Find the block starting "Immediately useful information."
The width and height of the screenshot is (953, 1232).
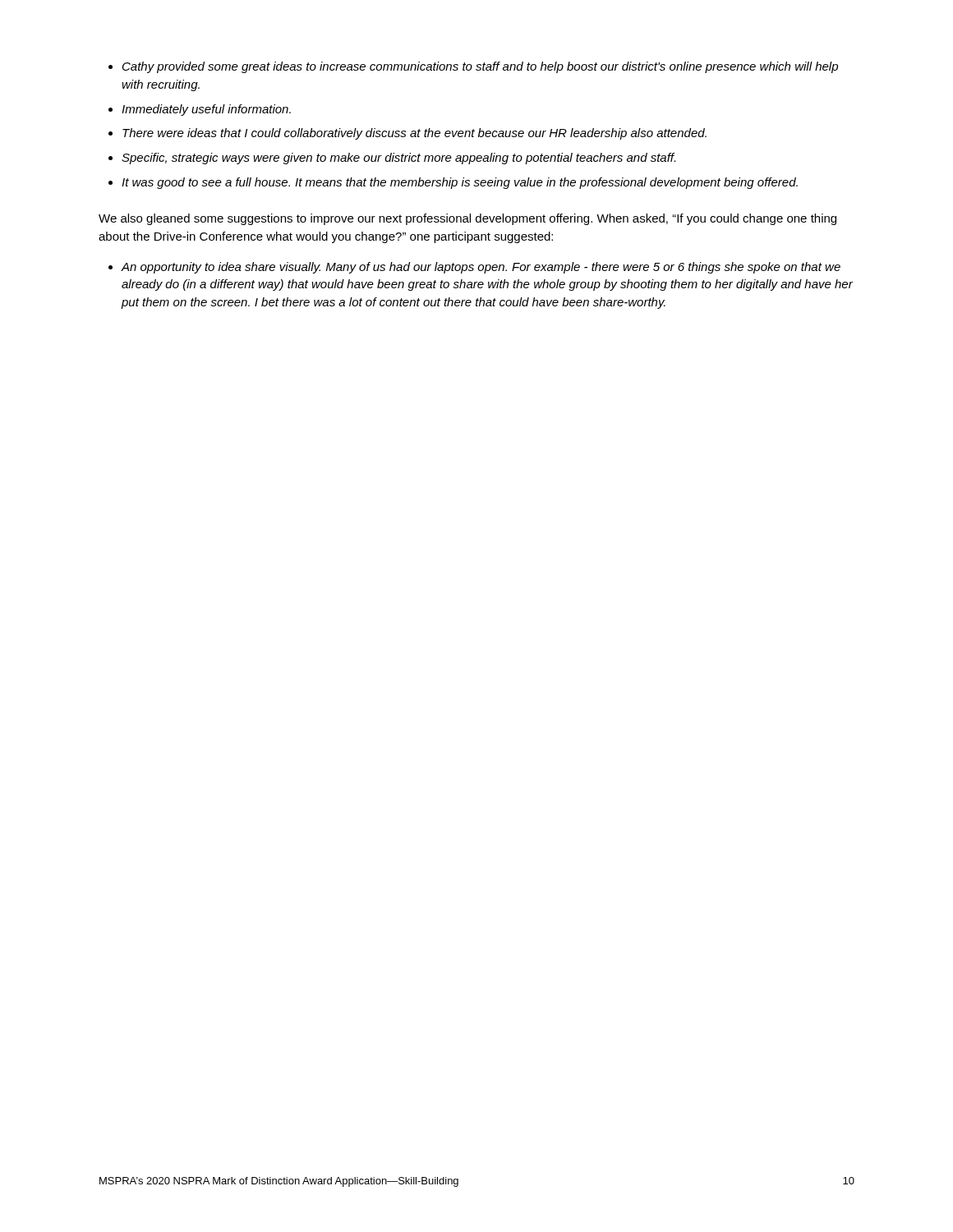pyautogui.click(x=207, y=108)
